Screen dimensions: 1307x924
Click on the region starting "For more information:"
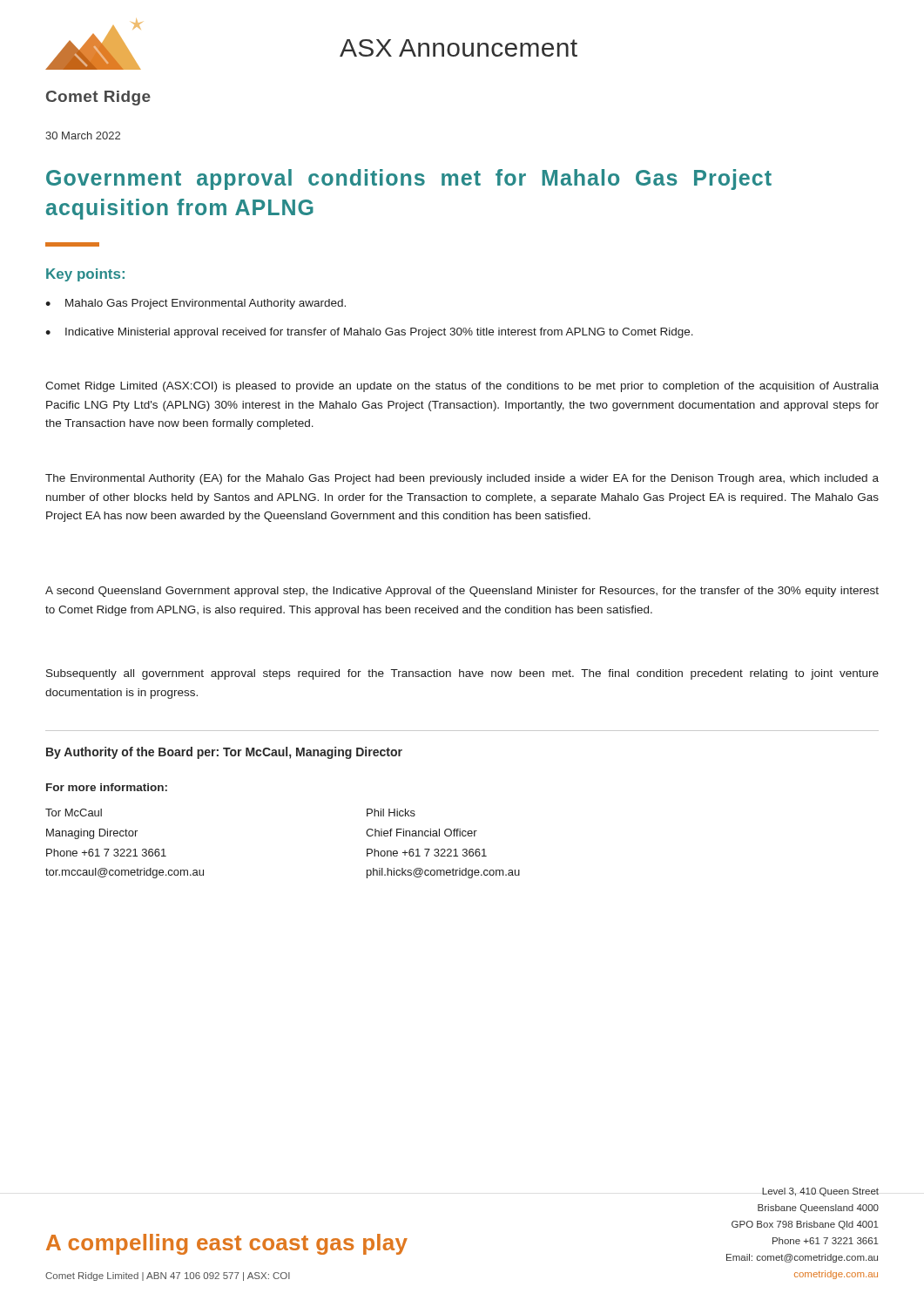107,787
